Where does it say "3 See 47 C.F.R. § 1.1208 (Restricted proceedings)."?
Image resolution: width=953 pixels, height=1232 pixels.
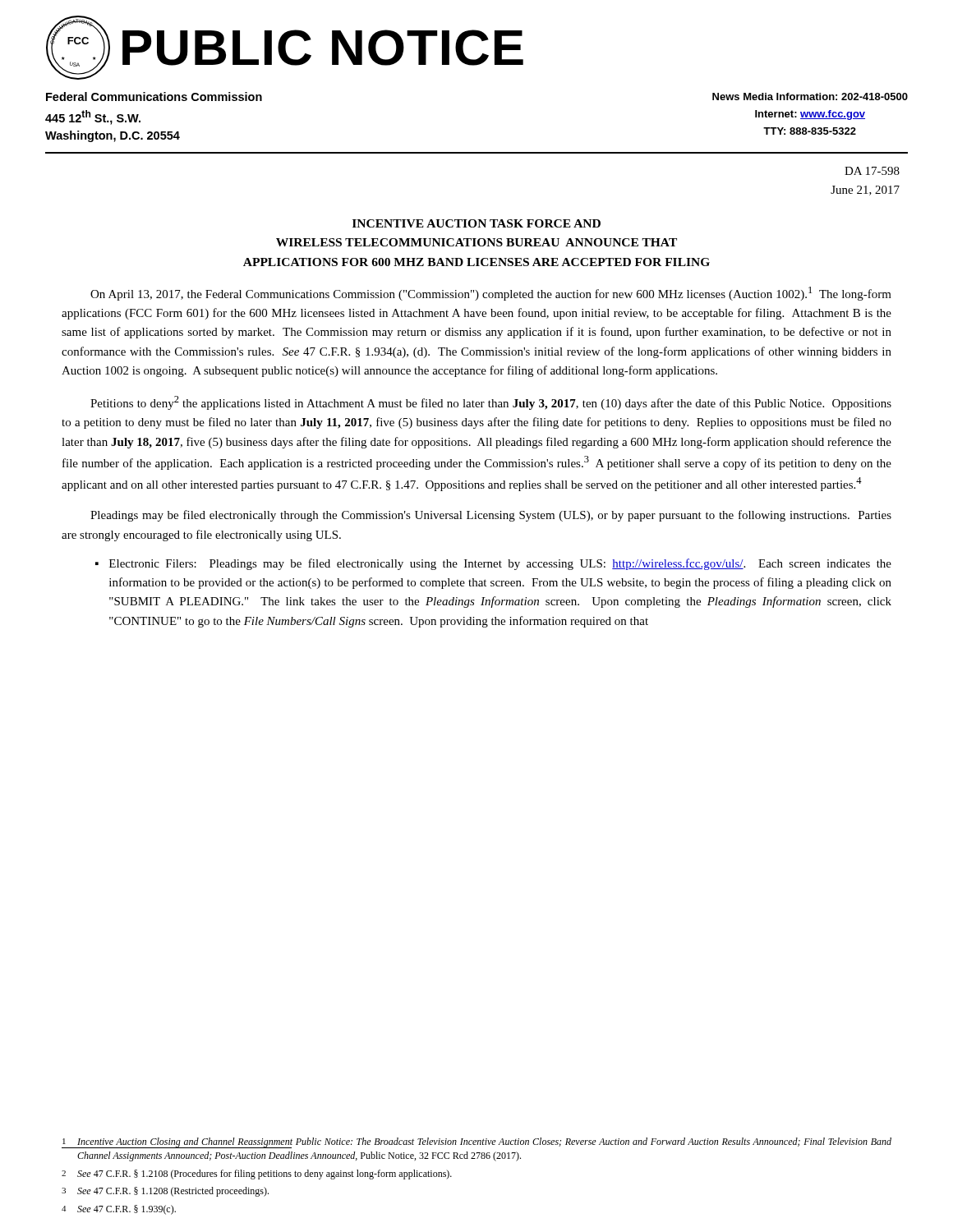[x=166, y=1192]
